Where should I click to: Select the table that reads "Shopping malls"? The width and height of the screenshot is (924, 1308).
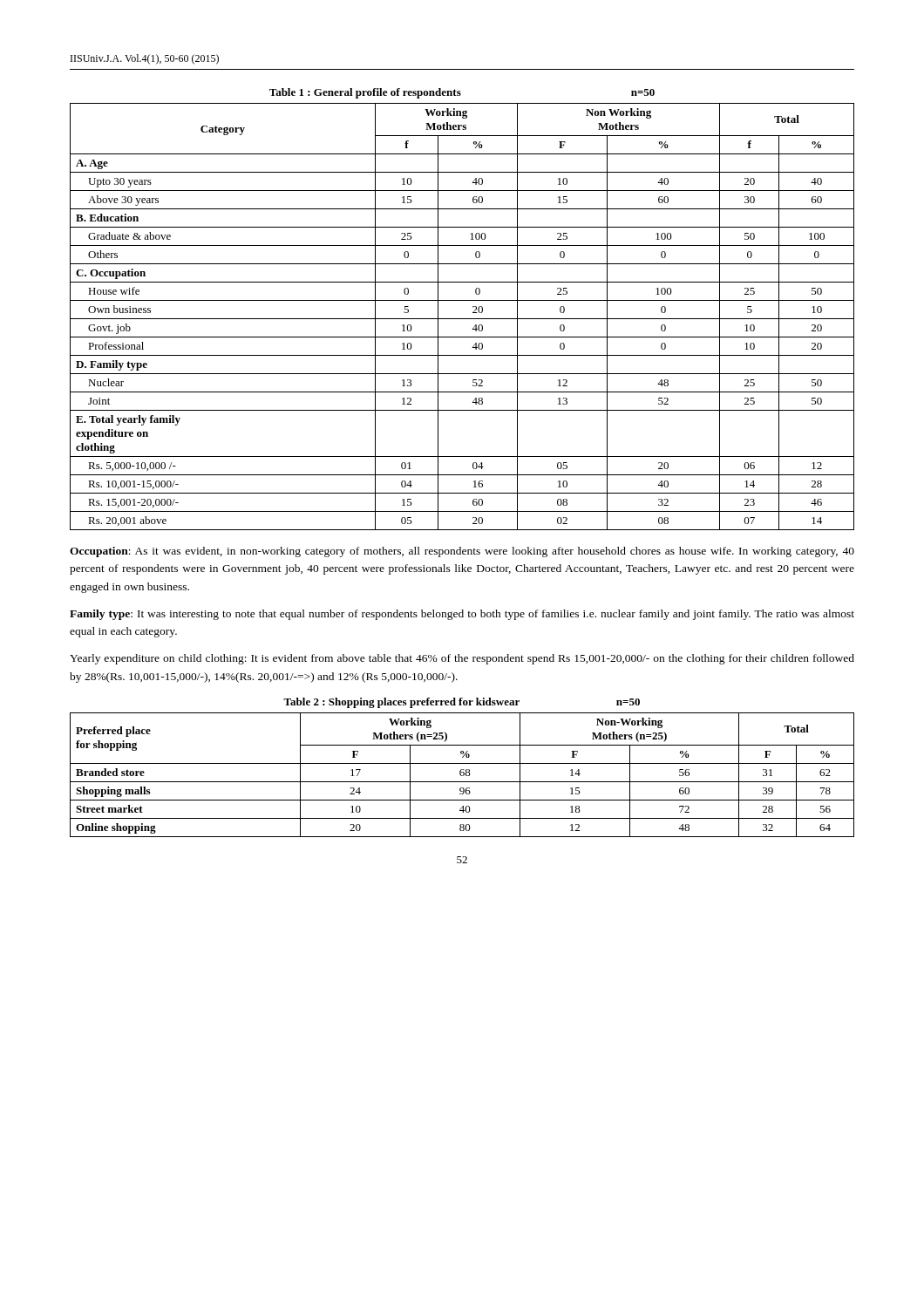point(462,766)
